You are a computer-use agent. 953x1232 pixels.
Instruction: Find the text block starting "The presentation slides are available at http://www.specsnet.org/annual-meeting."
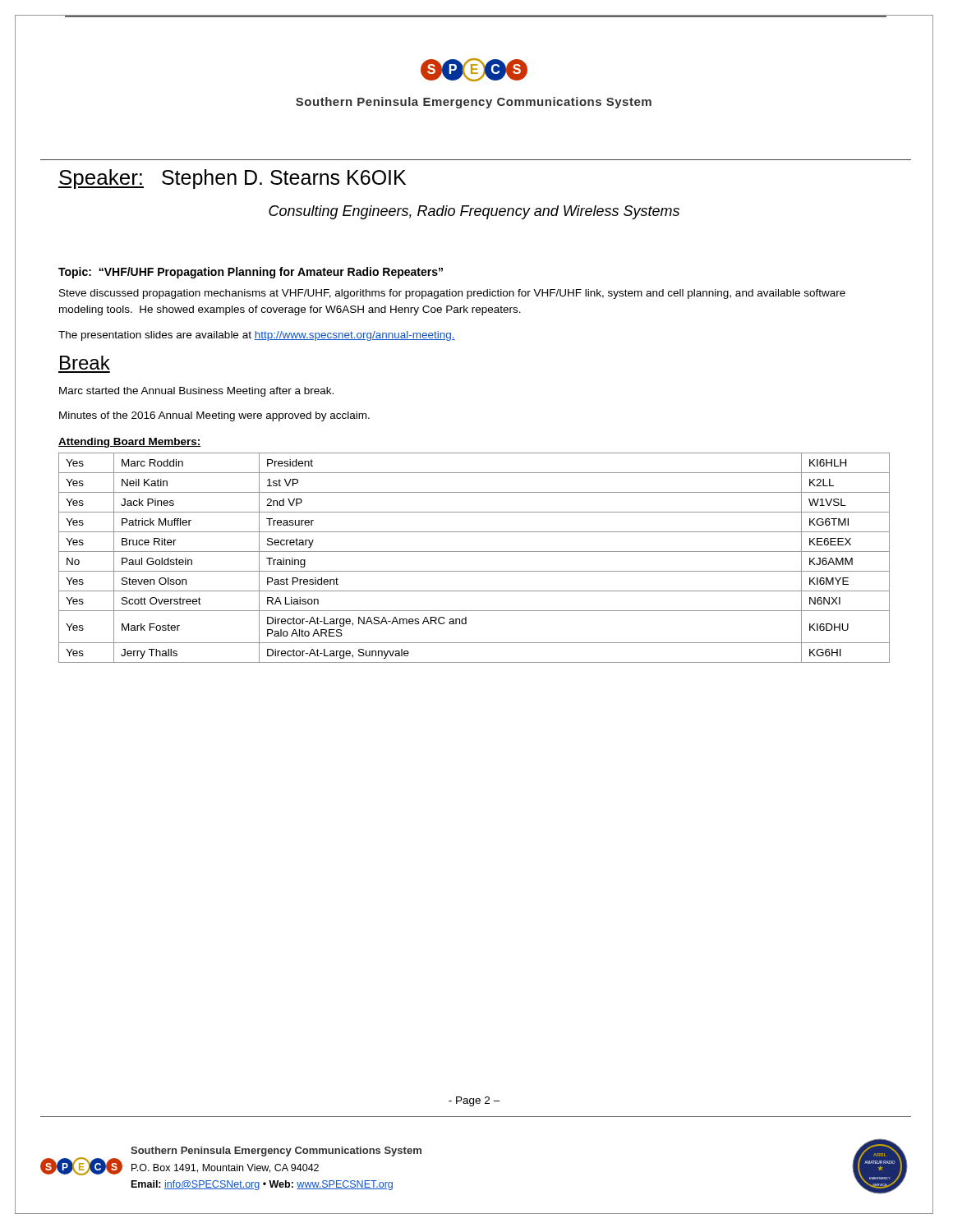[x=257, y=334]
